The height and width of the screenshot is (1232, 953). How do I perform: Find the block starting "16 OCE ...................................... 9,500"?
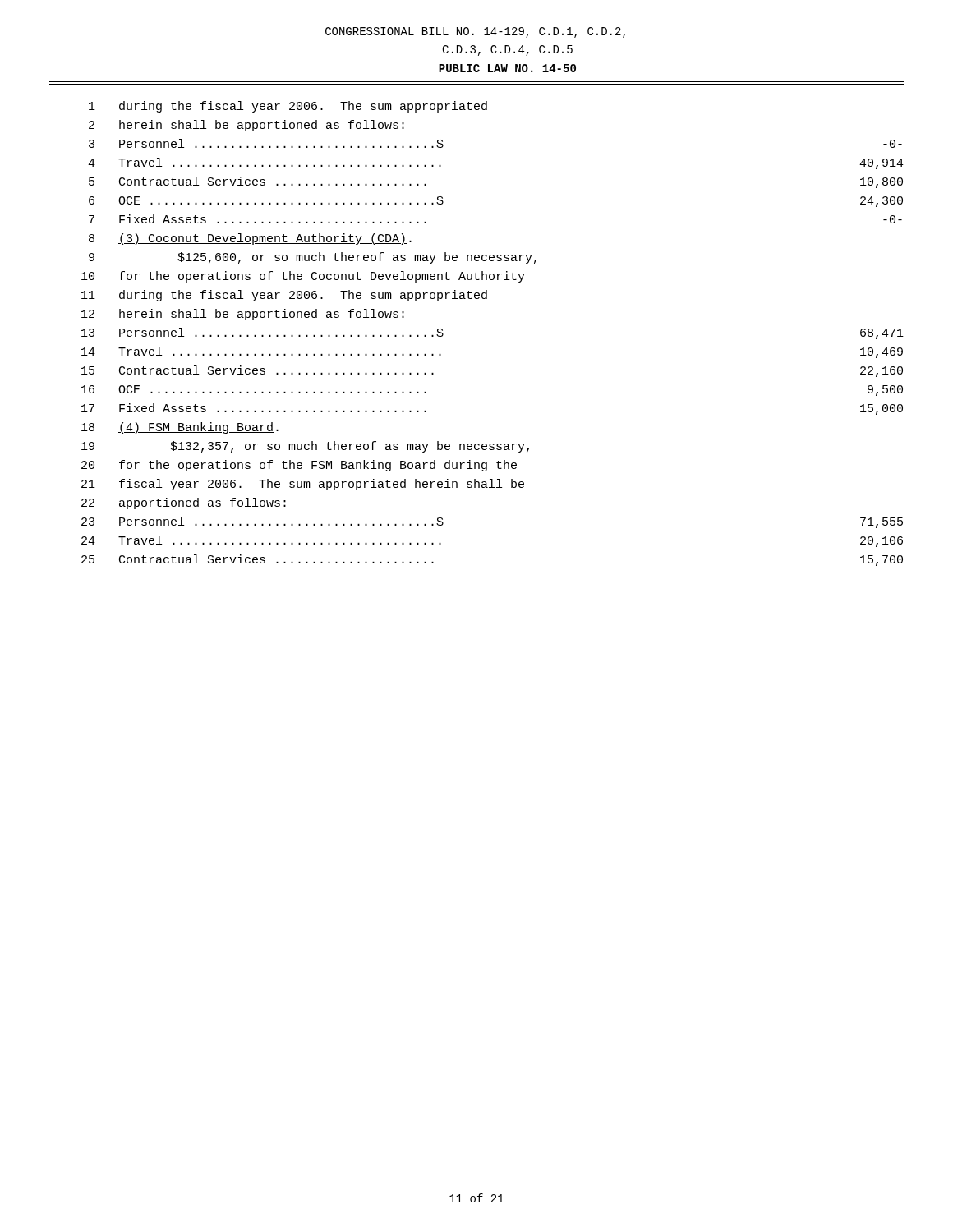coord(128,391)
